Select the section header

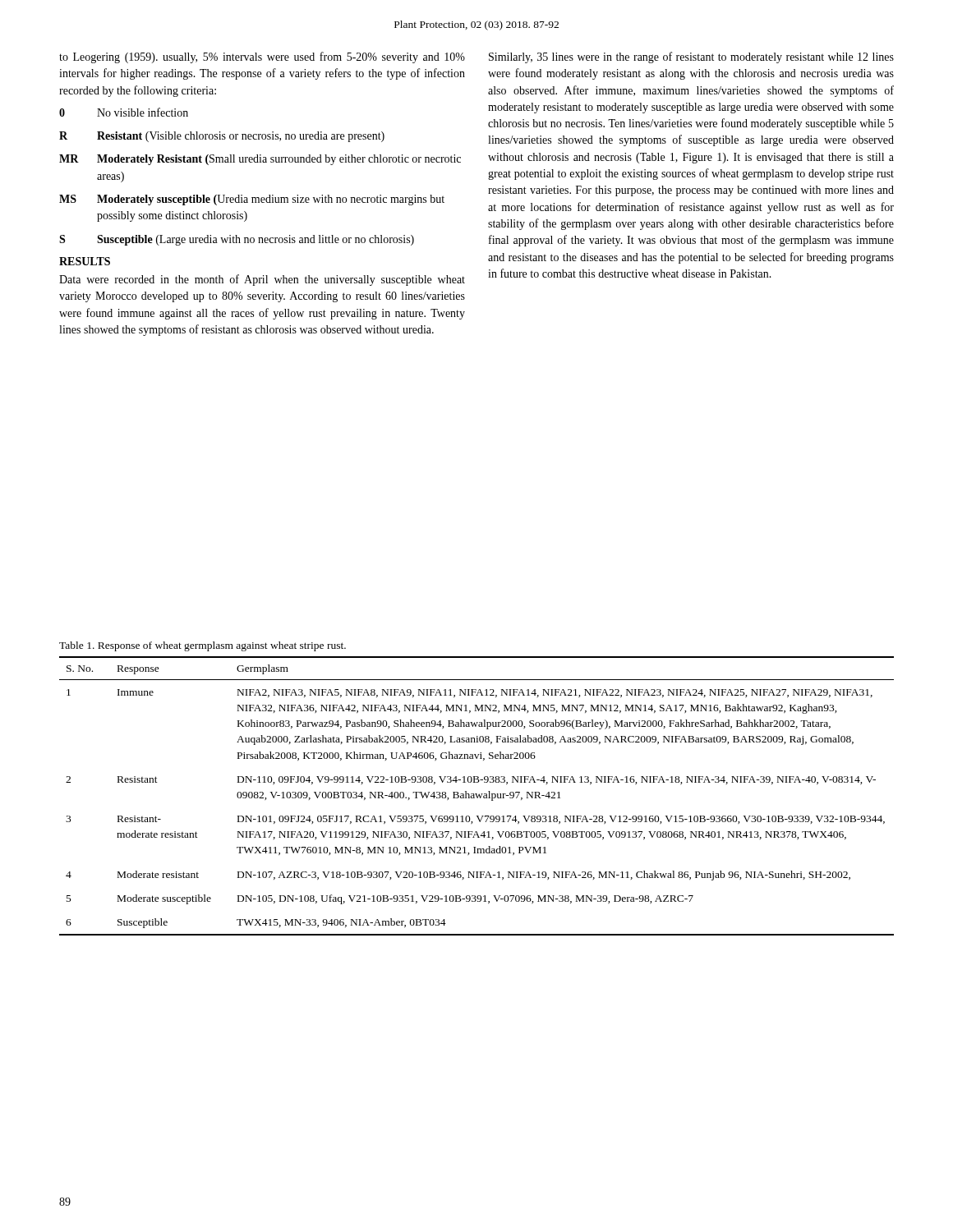[85, 262]
